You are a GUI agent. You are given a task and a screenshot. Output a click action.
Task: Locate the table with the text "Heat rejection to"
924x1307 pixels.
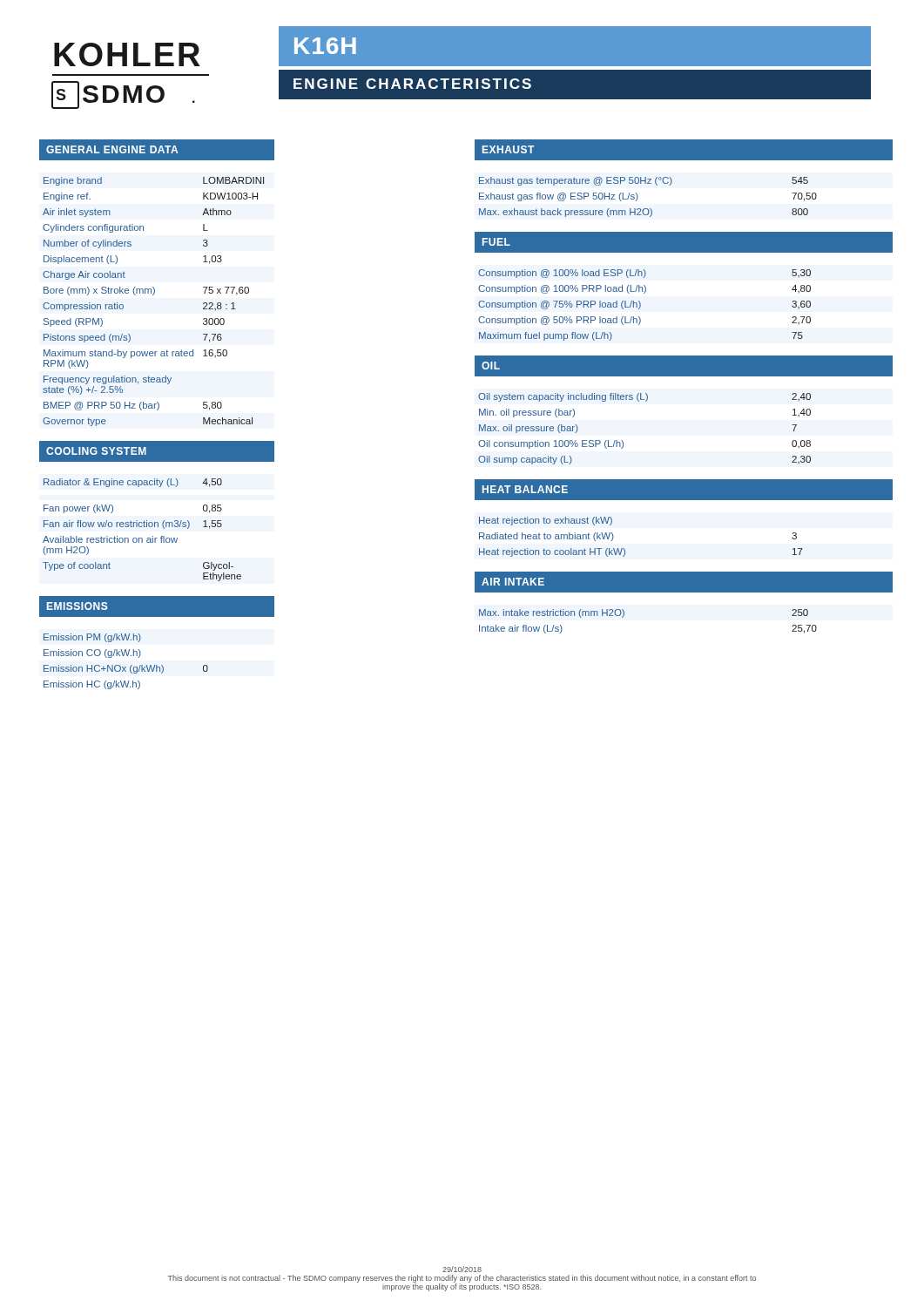tap(684, 536)
